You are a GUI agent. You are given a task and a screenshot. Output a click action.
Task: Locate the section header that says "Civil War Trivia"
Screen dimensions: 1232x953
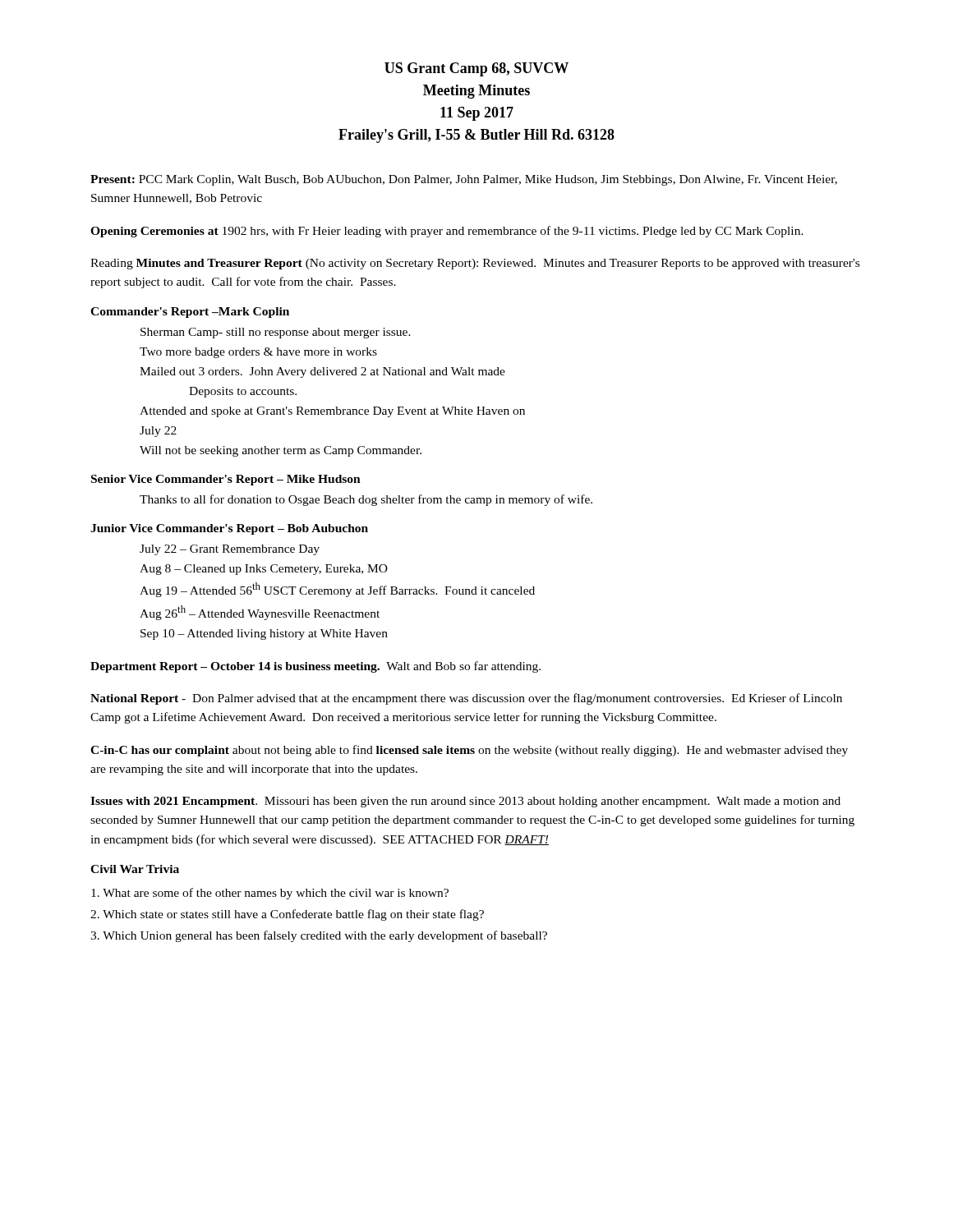(135, 868)
